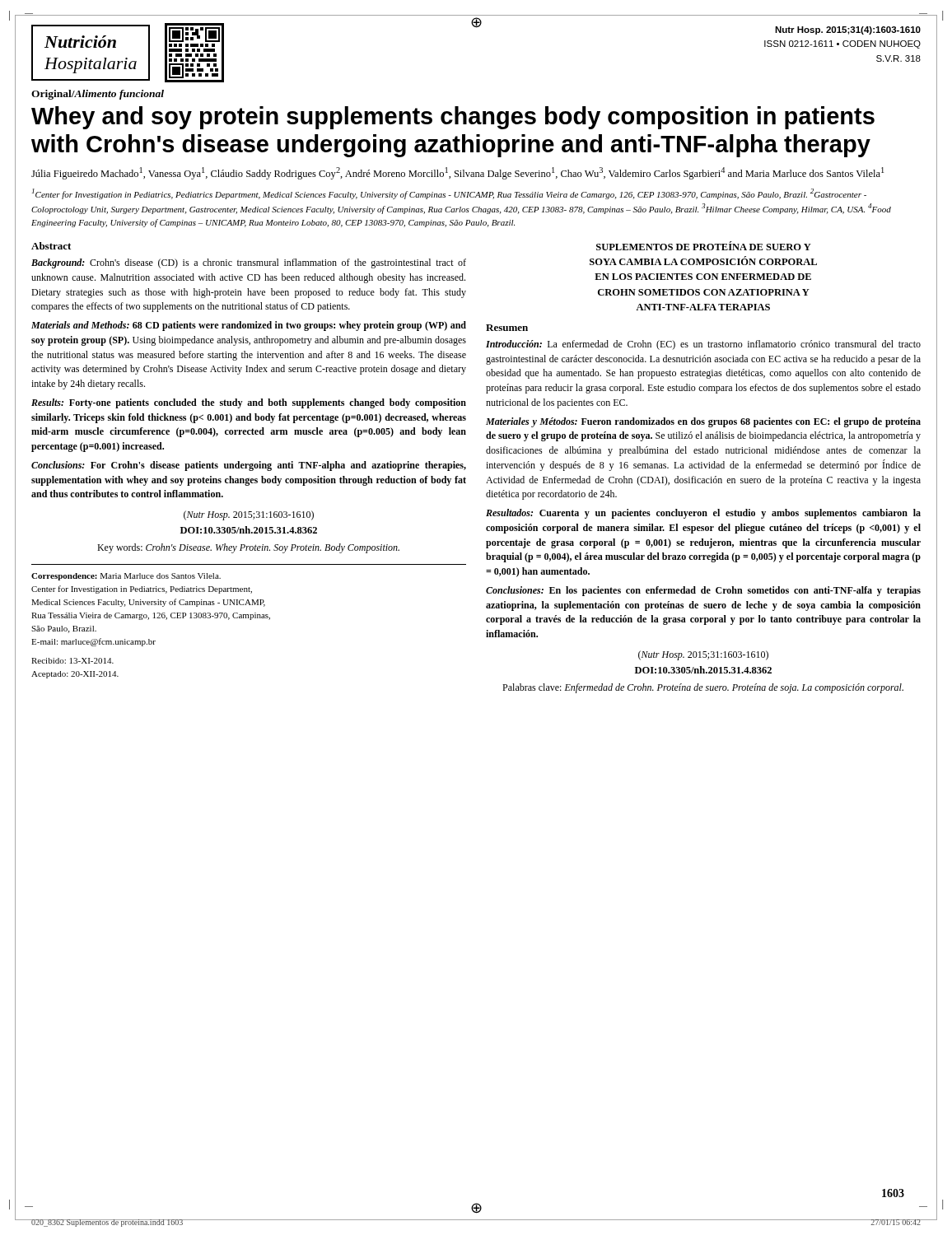Click on the text block starting "SUPLEMENTOS DE PROTEÍNA"
952x1235 pixels.
click(703, 277)
